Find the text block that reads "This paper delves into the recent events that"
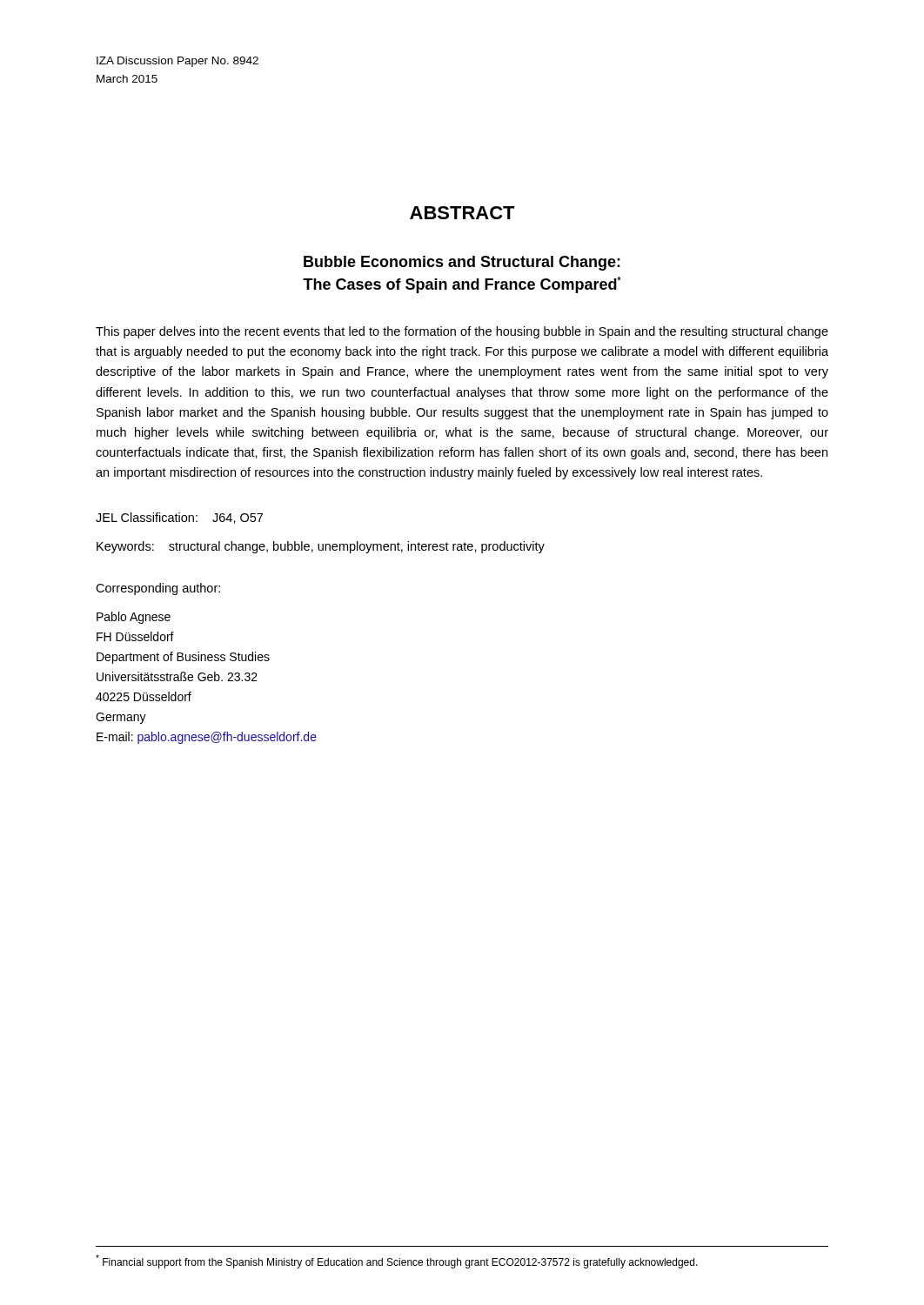The width and height of the screenshot is (924, 1305). click(462, 402)
